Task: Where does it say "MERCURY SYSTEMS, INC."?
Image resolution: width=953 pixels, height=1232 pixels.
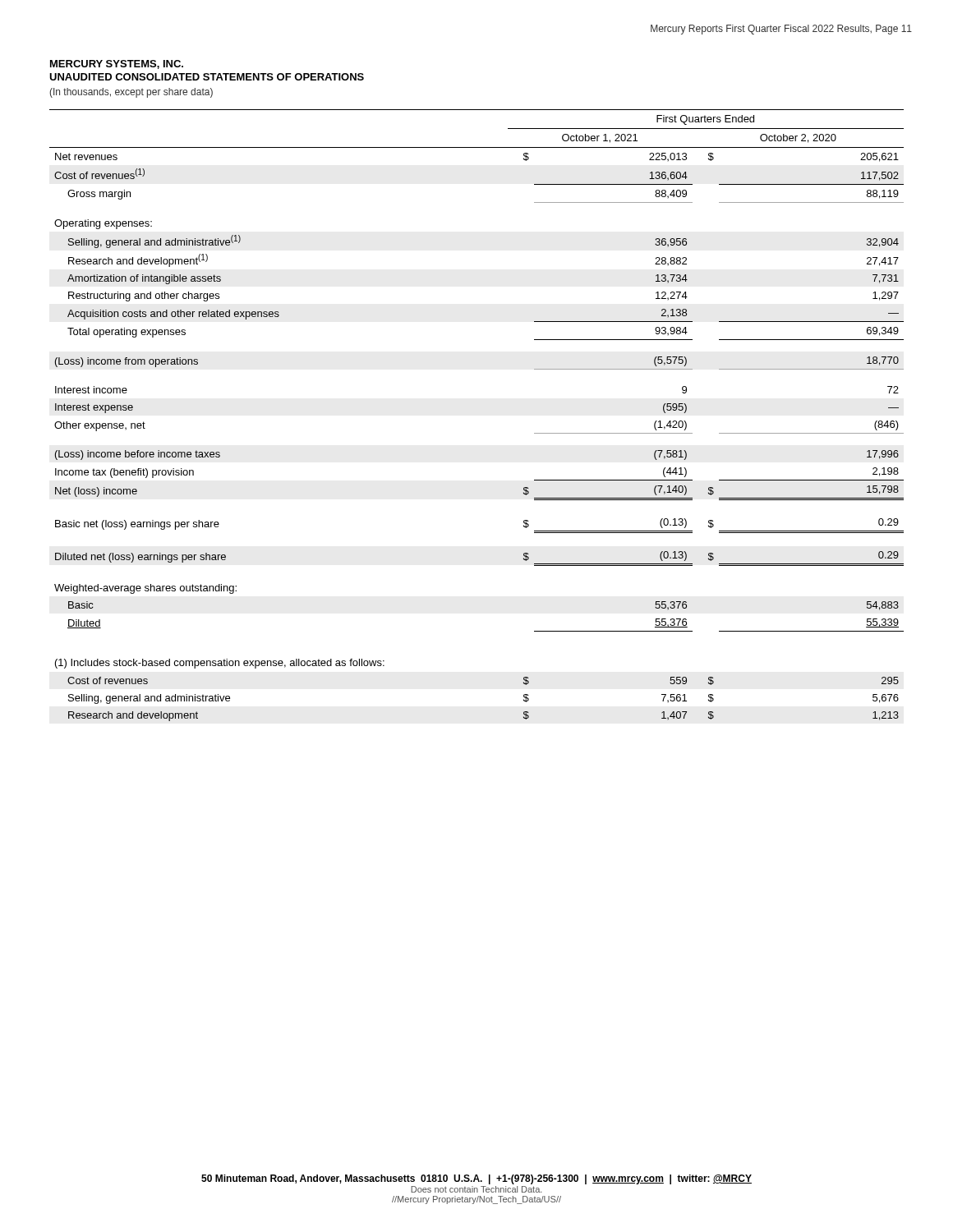Action: (x=117, y=64)
